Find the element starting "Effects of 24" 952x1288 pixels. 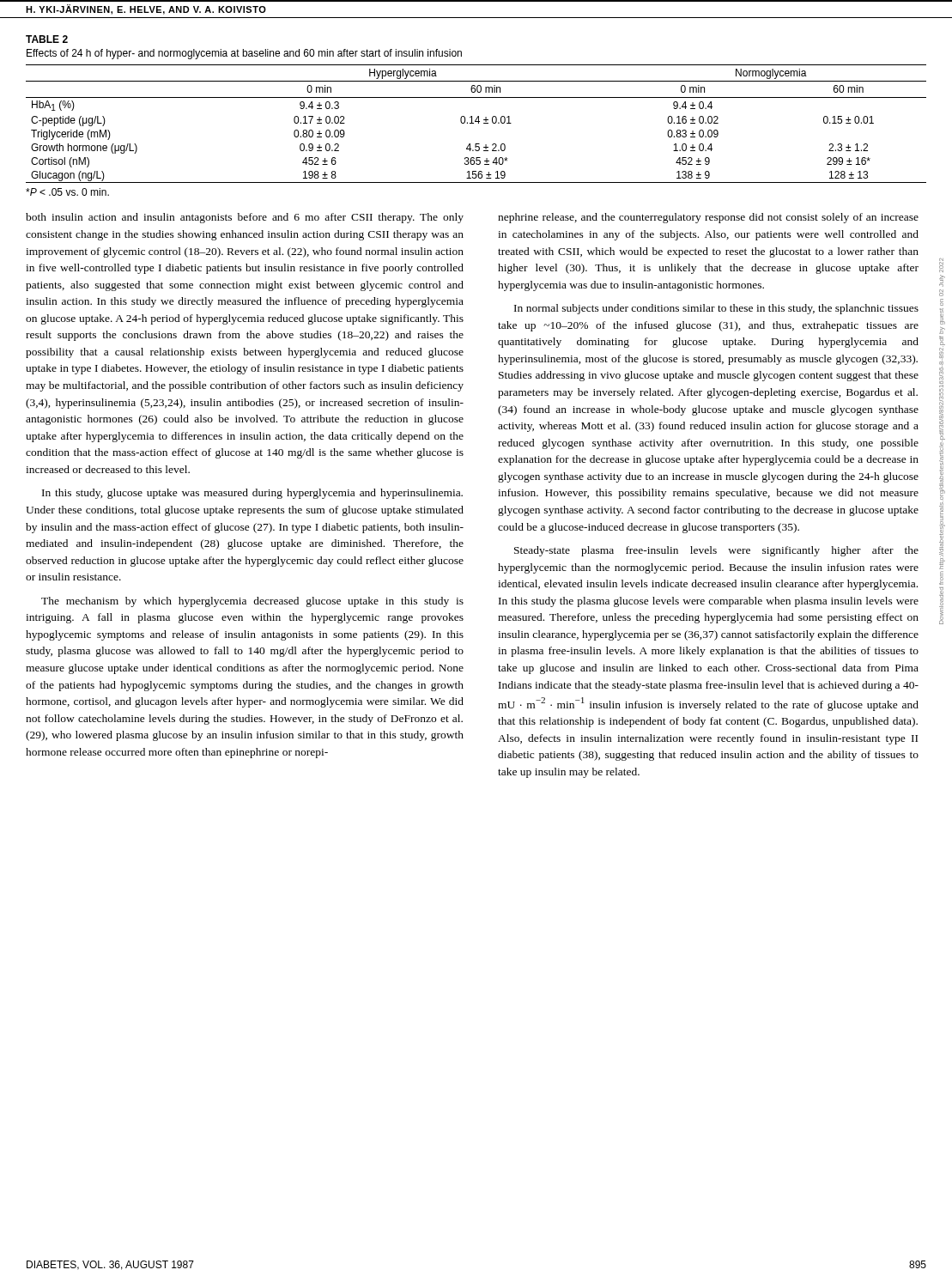click(244, 53)
